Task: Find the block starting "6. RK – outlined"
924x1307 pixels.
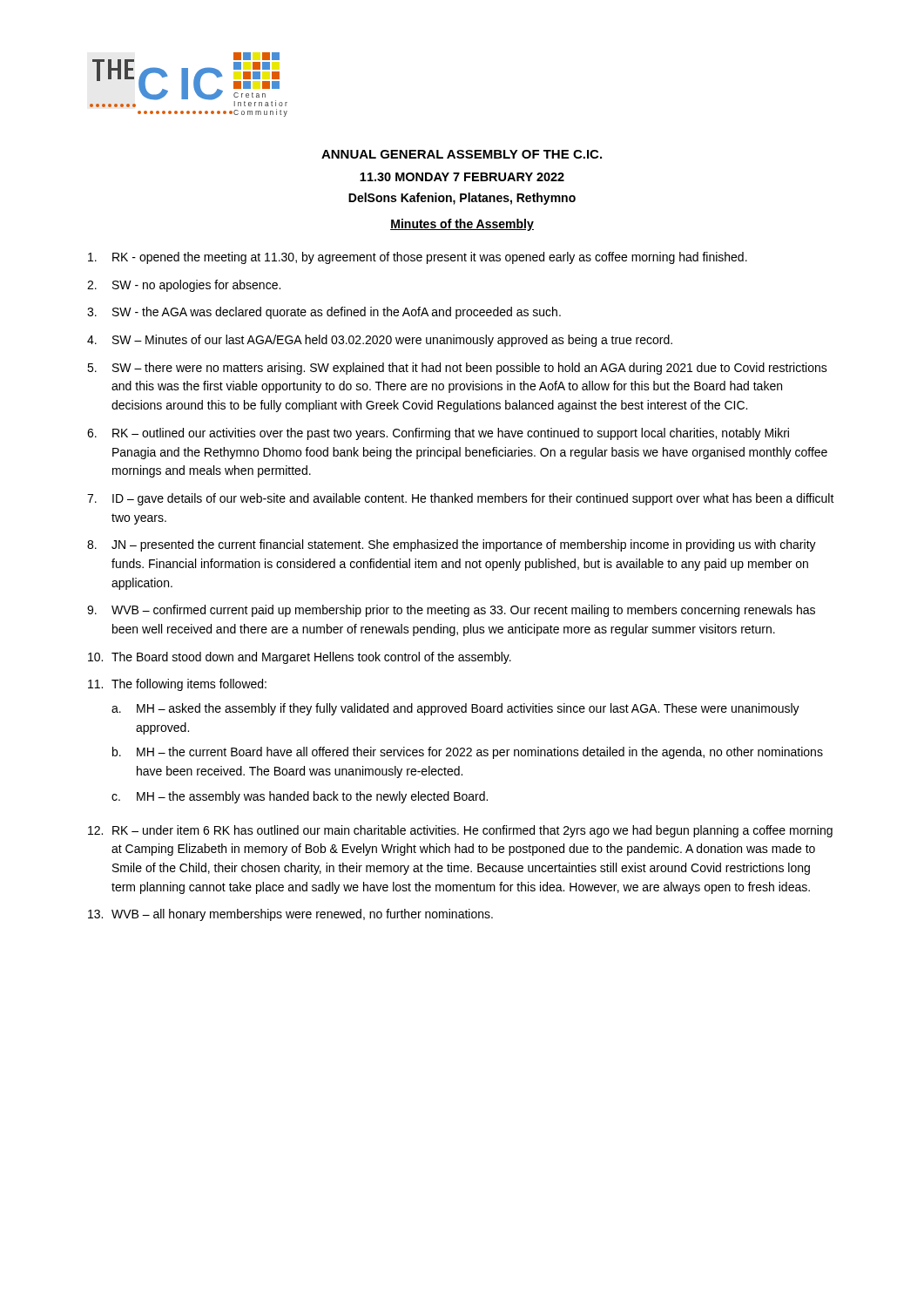Action: click(462, 452)
